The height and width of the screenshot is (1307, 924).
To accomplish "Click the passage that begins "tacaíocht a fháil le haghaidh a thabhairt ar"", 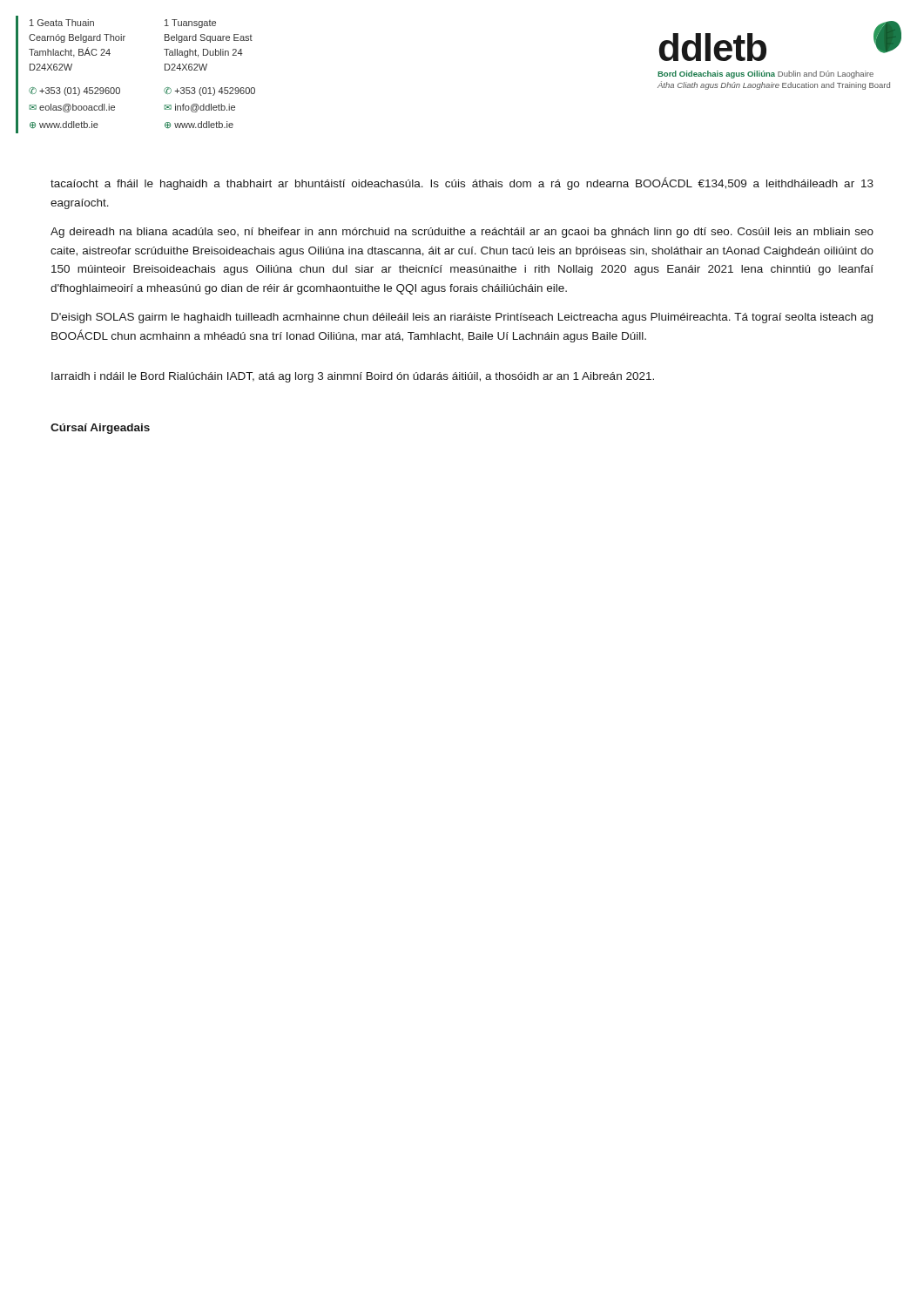I will pos(462,193).
